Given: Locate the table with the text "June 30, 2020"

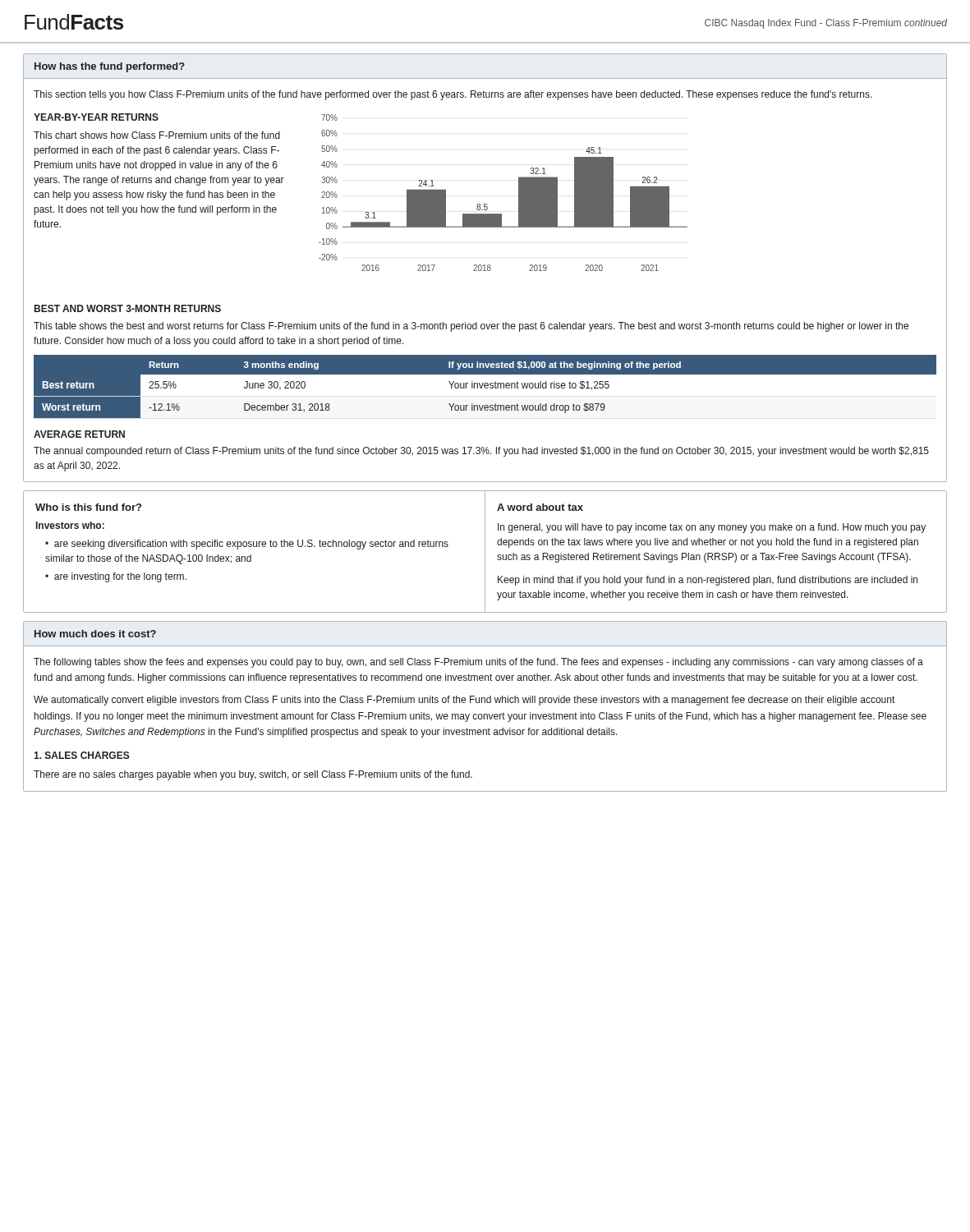Looking at the screenshot, I should [x=485, y=387].
